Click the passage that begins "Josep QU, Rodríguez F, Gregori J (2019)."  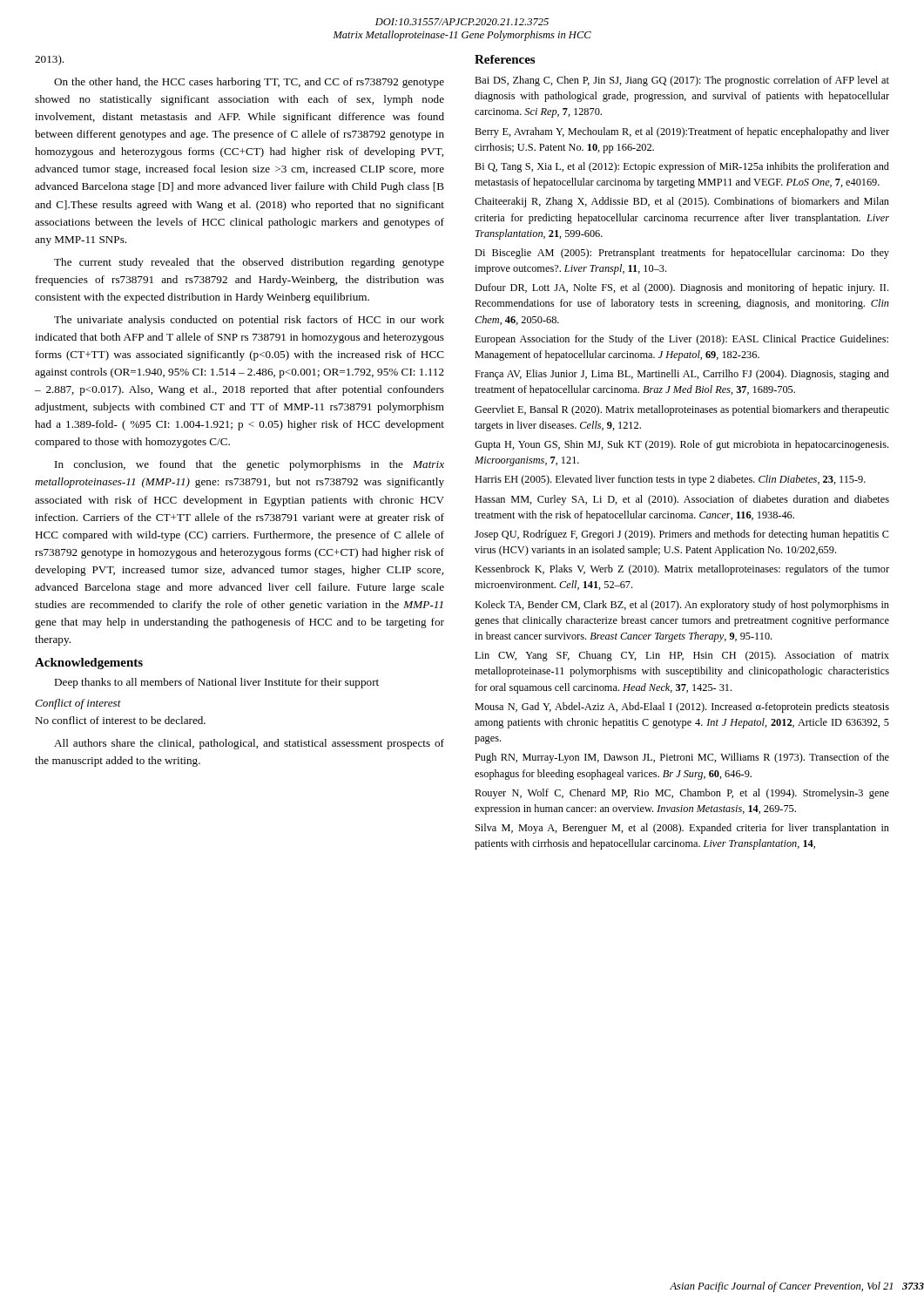pos(682,542)
